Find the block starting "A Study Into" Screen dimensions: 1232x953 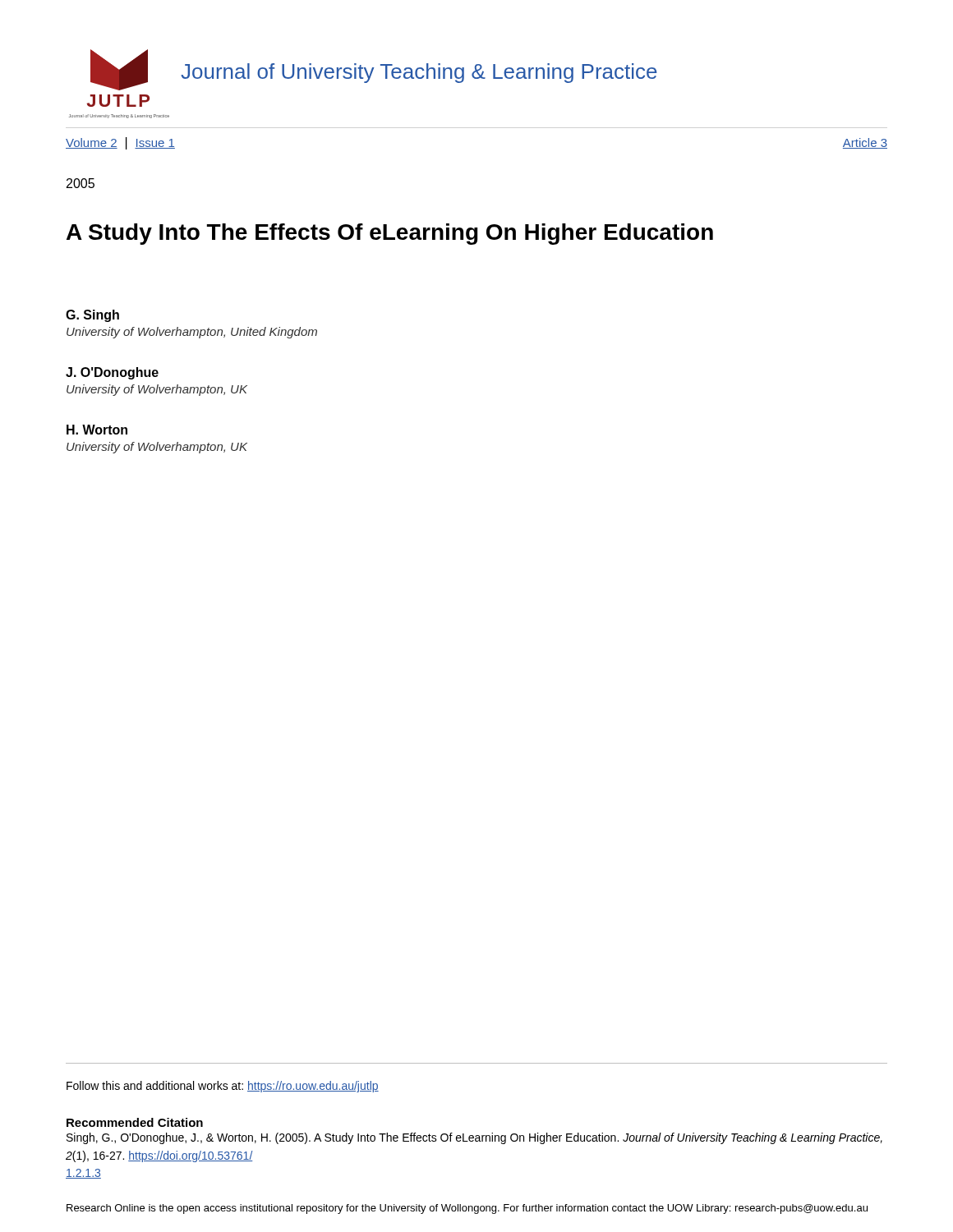(390, 232)
